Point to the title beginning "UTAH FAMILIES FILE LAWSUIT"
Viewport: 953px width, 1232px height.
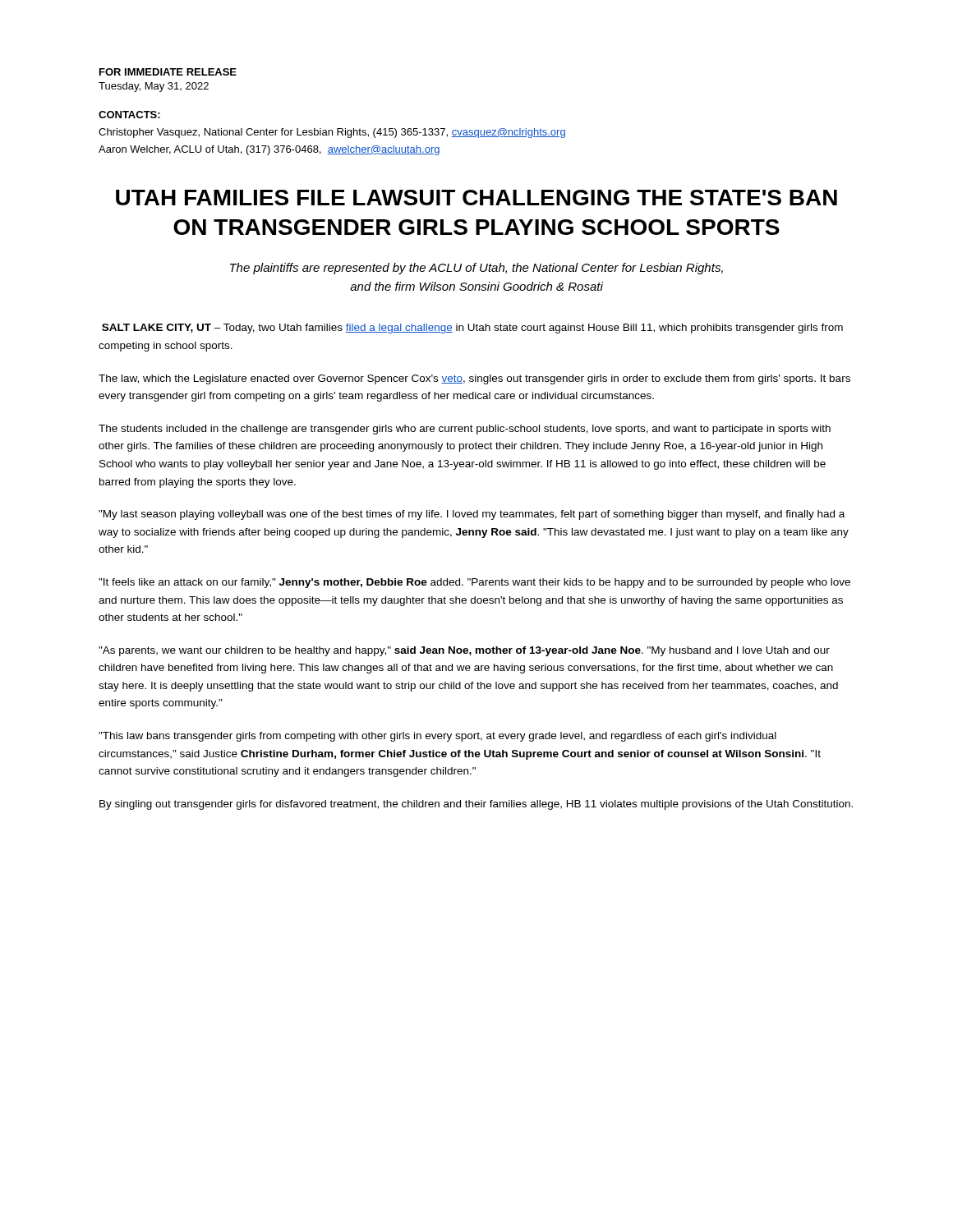point(476,213)
